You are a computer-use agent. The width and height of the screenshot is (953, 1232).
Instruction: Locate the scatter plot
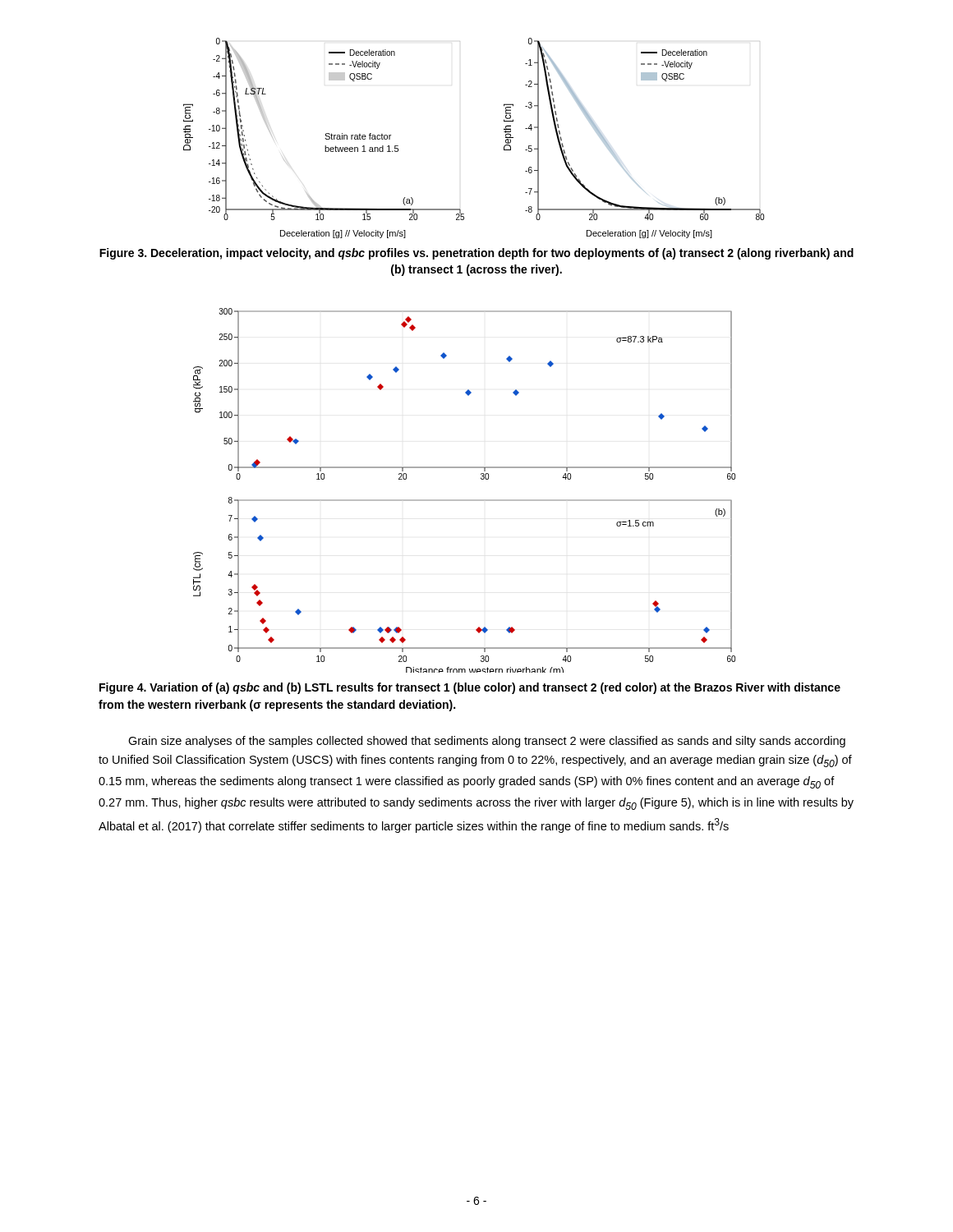[476, 483]
